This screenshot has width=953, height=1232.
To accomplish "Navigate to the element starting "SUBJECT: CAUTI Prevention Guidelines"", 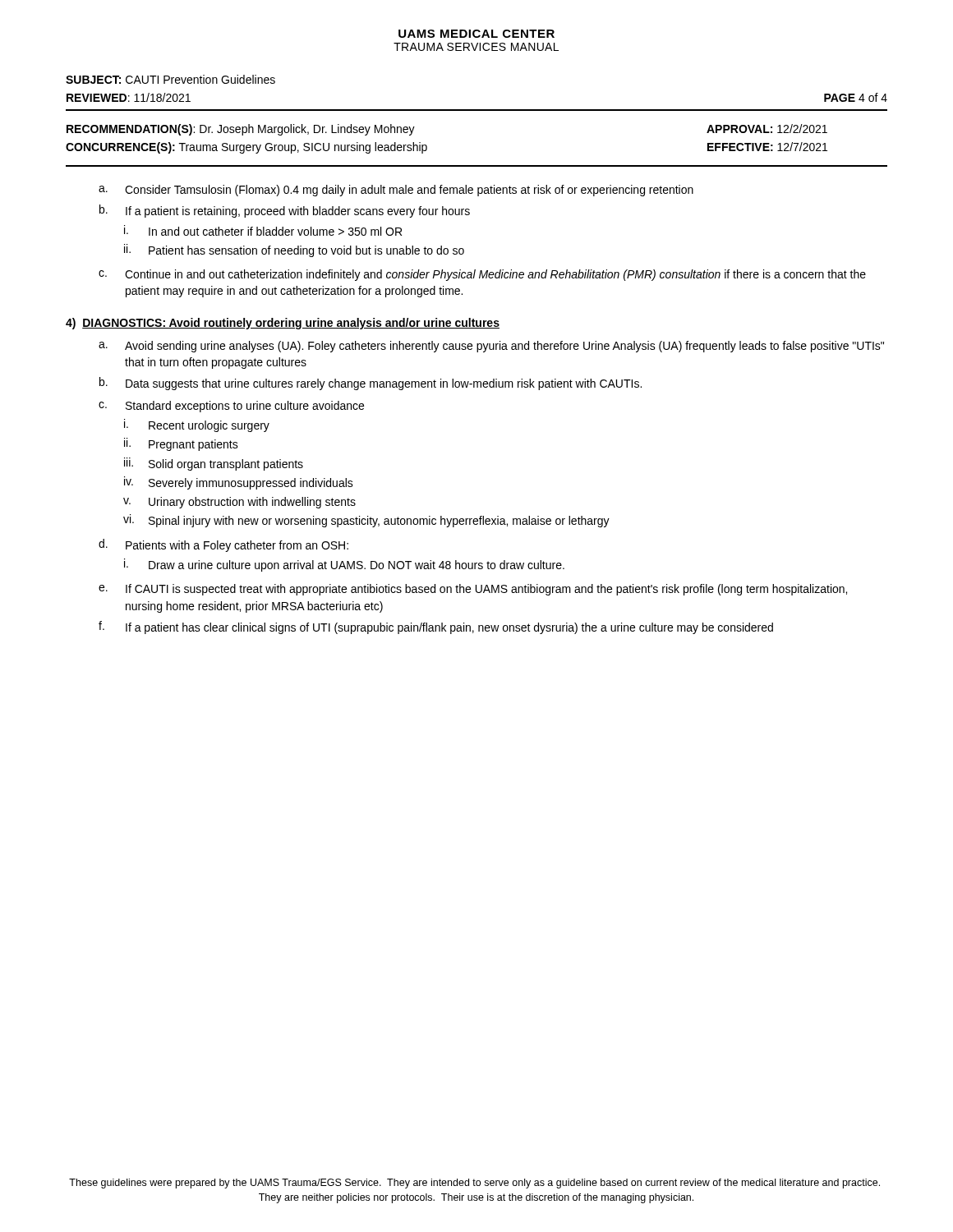I will tap(171, 80).
